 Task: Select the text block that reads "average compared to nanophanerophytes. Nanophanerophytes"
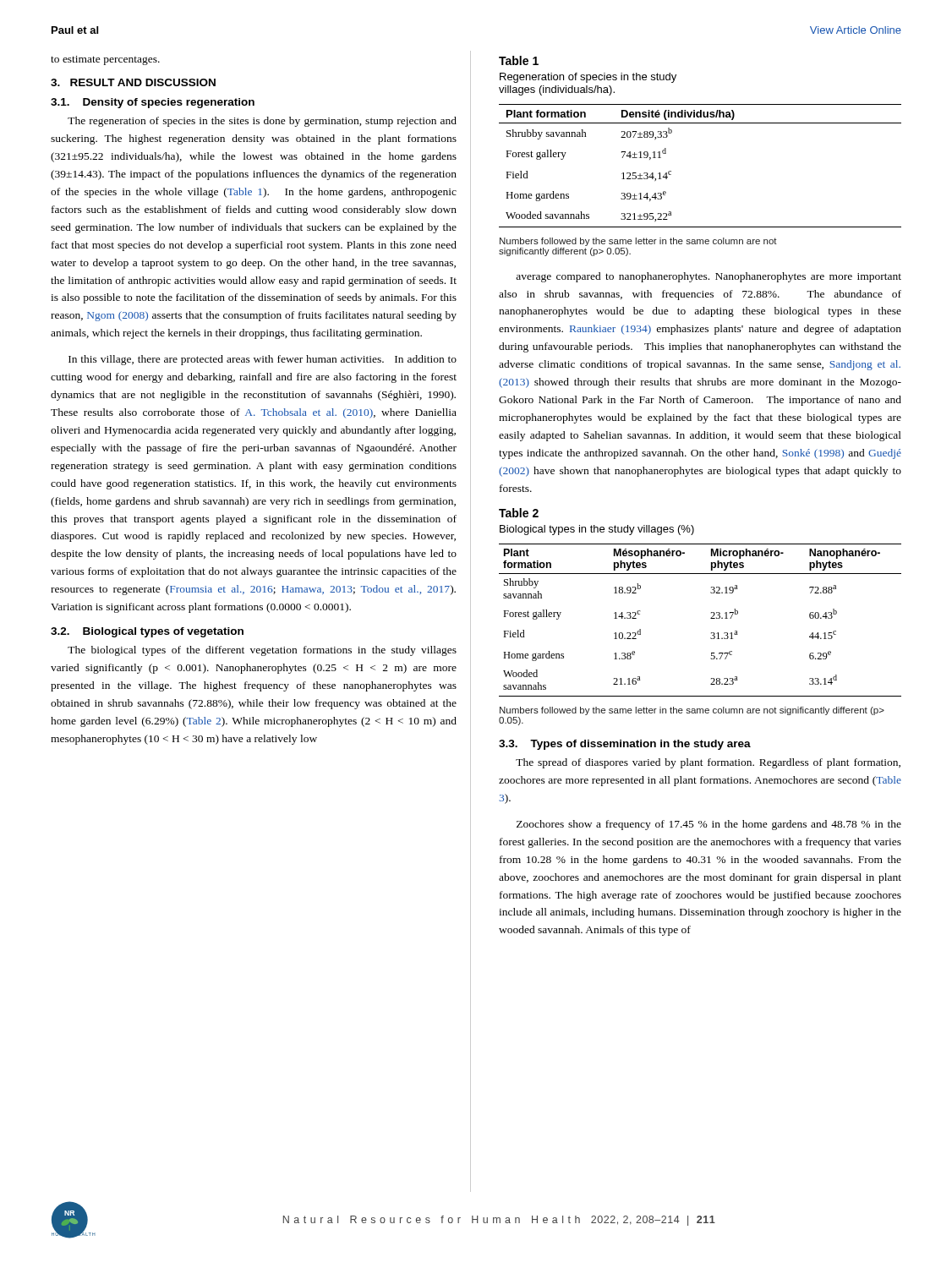[x=700, y=383]
